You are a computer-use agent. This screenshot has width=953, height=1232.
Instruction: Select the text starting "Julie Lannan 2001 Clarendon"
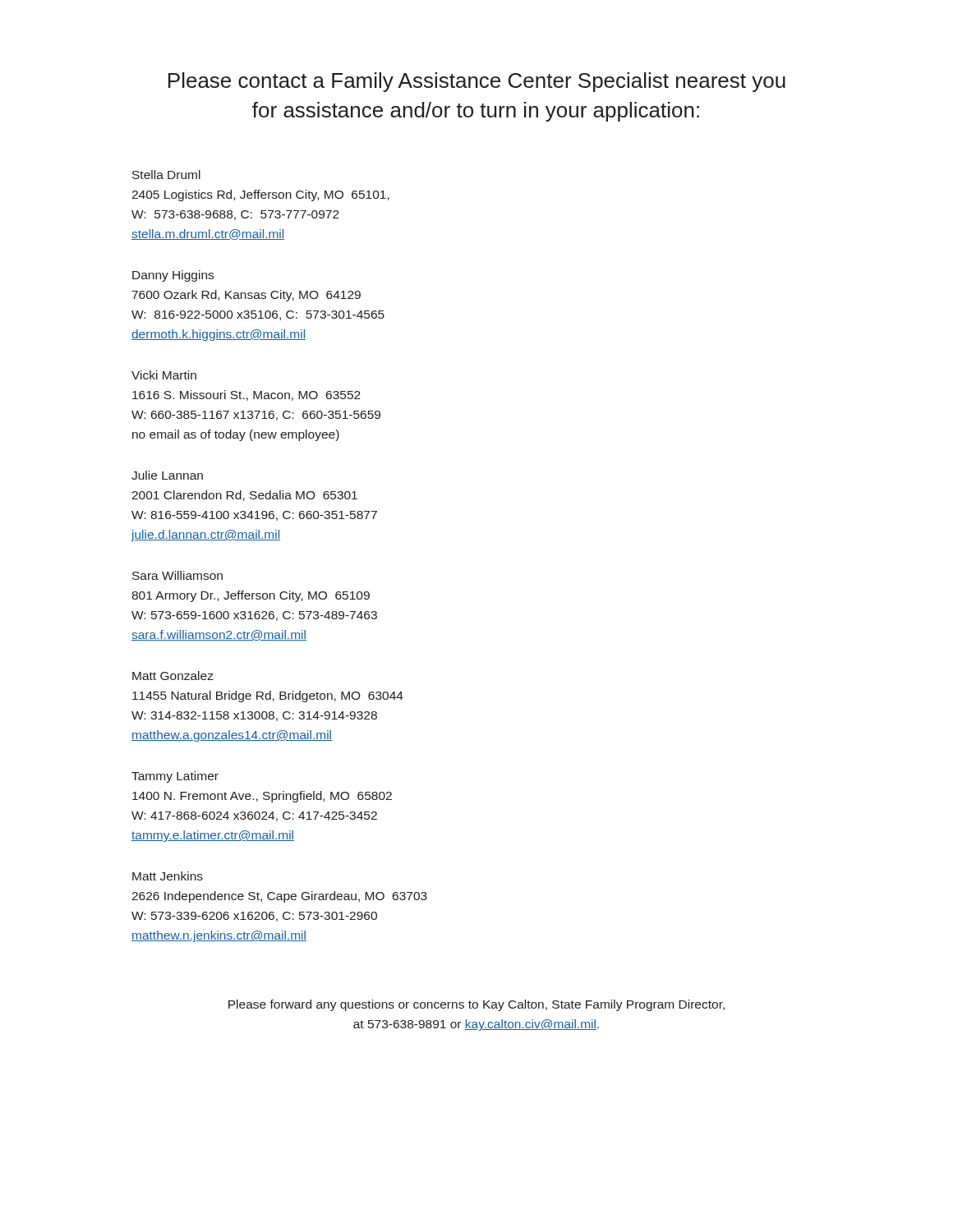pyautogui.click(x=167, y=475)
